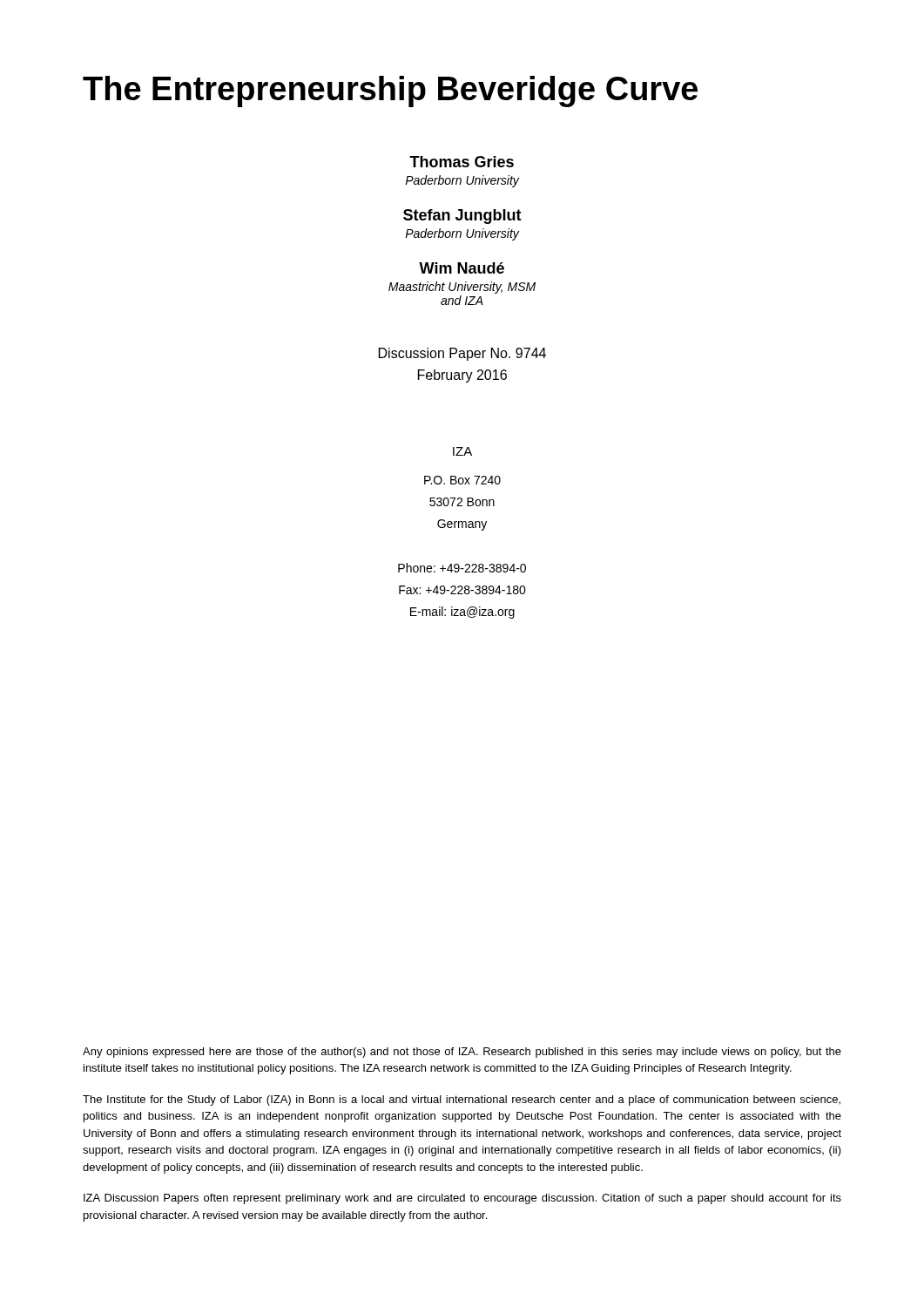Navigate to the text block starting "IZA P.O. Box 7240 53072 Bonn Germany Phone:"
The width and height of the screenshot is (924, 1307).
[x=462, y=531]
